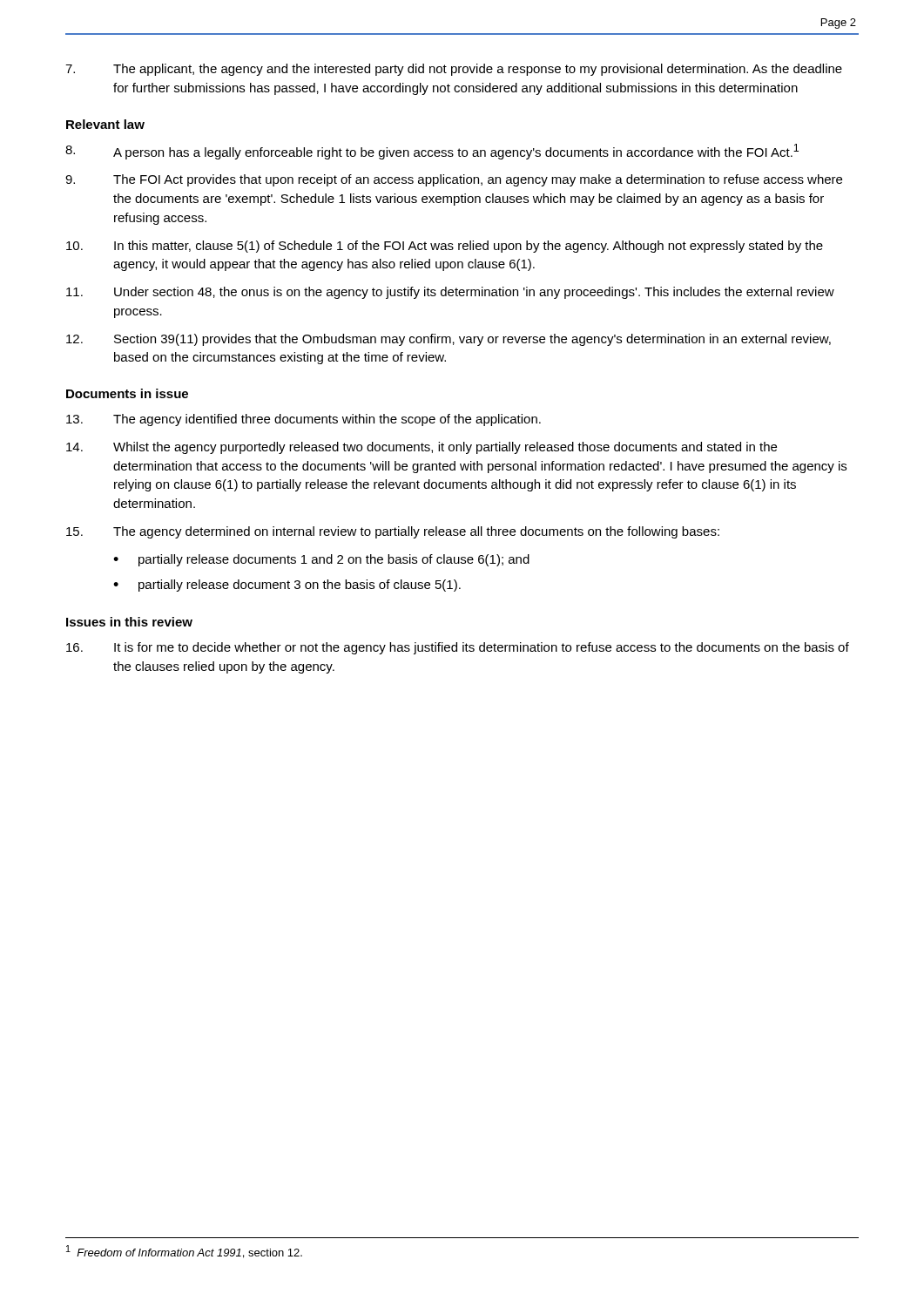Where is the passage that starts "1 Freedom of Information Act 1991, section"?

coord(184,1251)
